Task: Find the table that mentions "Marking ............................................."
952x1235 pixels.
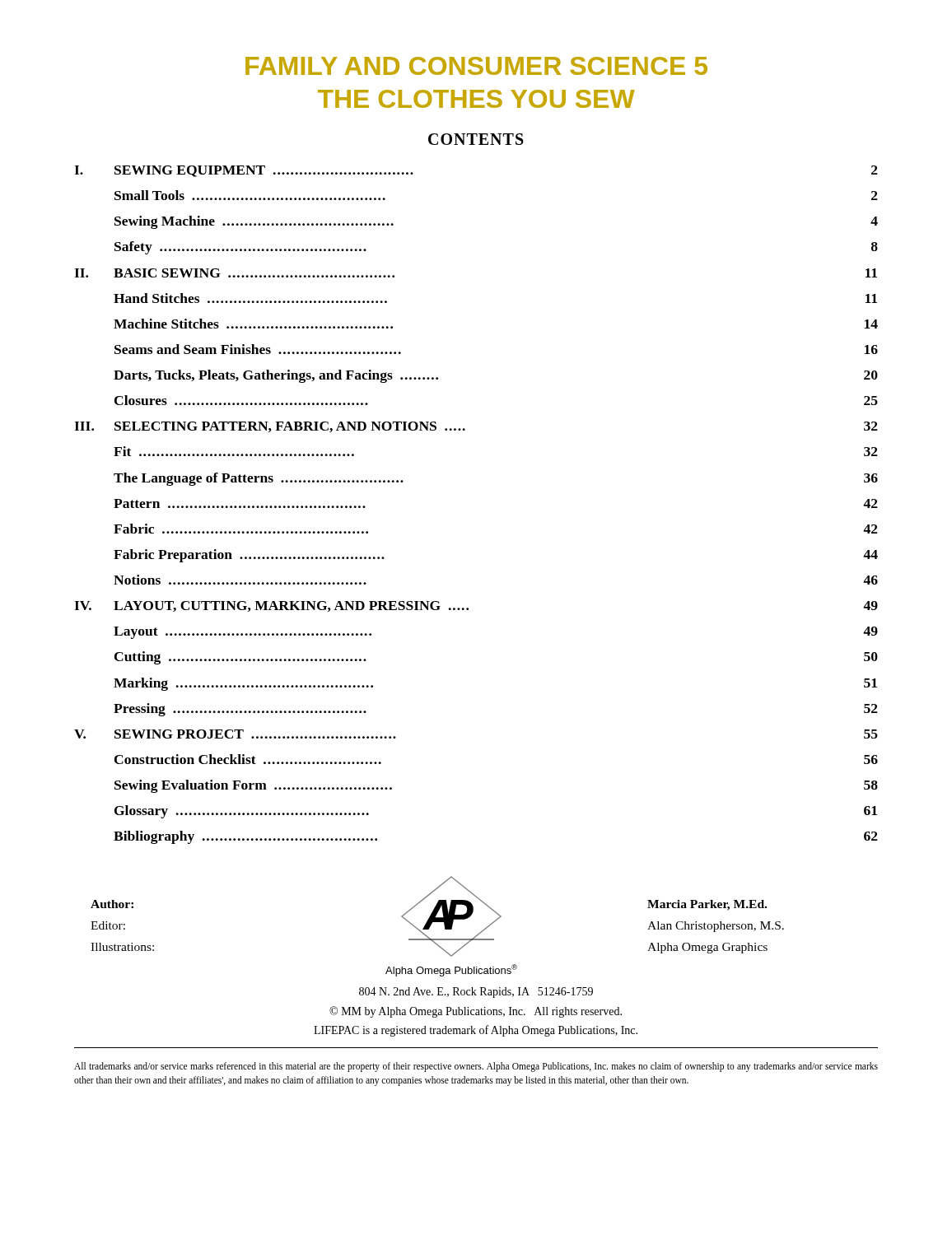Action: pyautogui.click(x=476, y=503)
